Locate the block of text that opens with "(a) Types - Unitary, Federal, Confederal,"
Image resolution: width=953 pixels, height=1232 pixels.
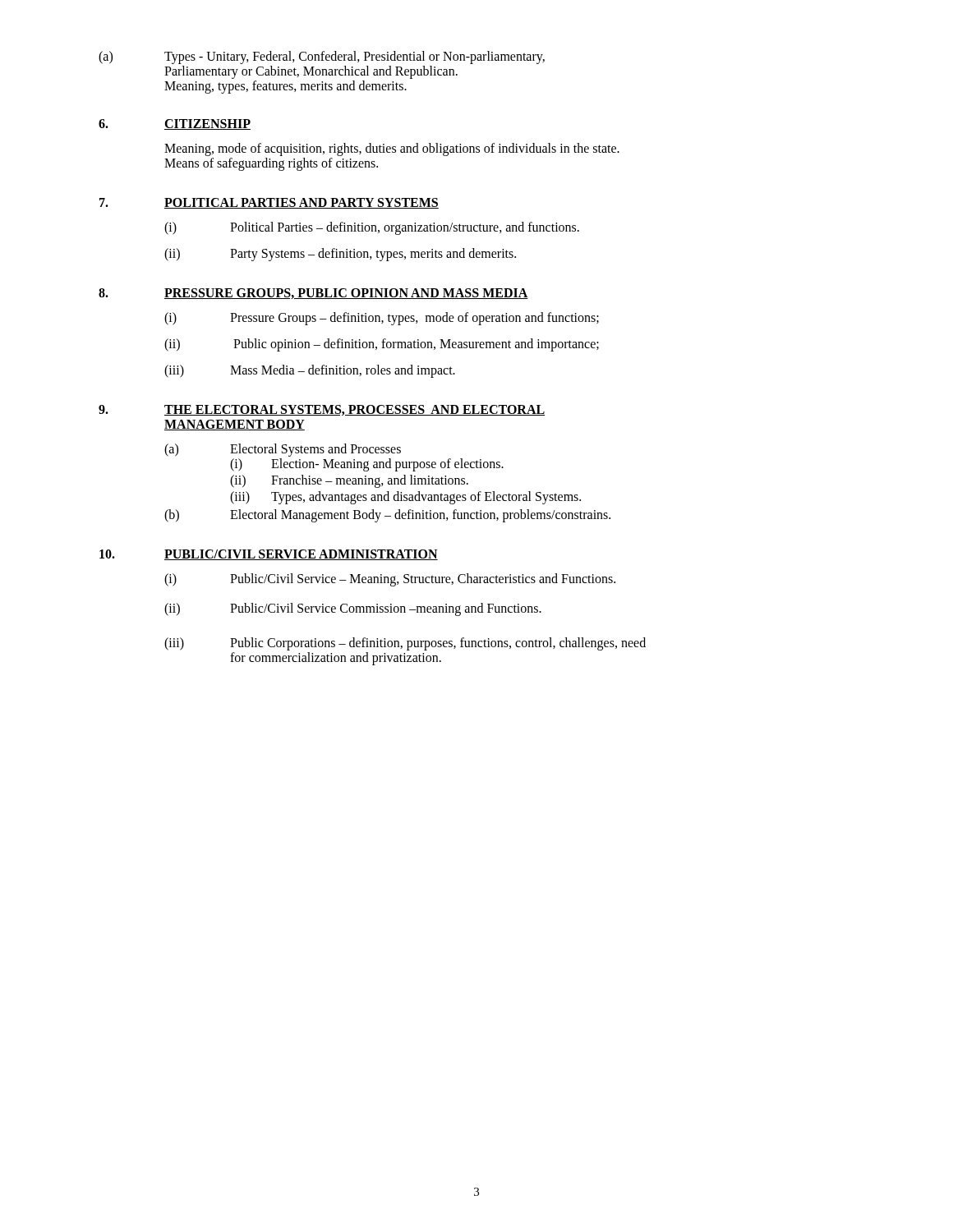click(476, 71)
